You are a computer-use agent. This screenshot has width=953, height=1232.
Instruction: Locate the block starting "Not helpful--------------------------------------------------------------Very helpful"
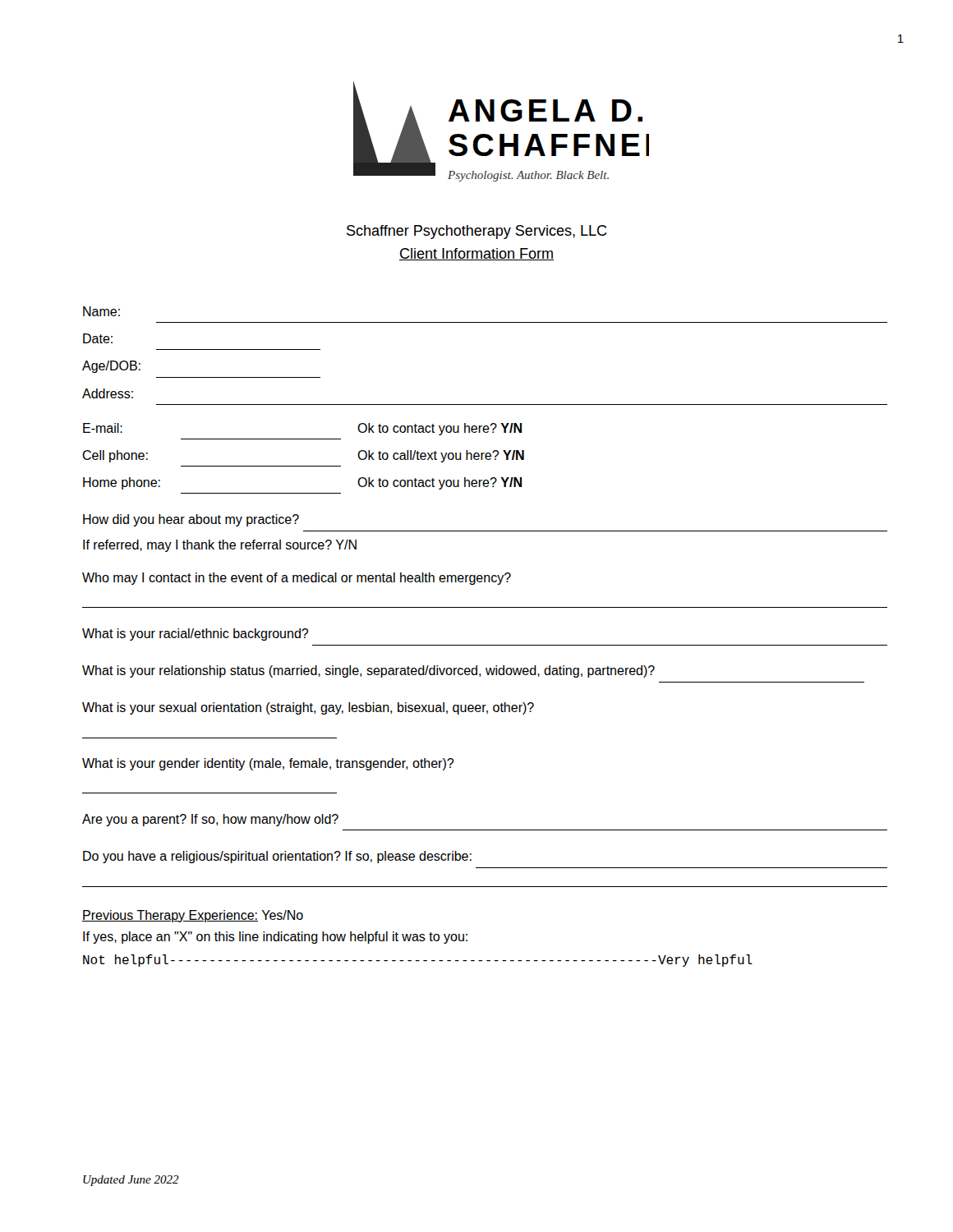coord(417,961)
